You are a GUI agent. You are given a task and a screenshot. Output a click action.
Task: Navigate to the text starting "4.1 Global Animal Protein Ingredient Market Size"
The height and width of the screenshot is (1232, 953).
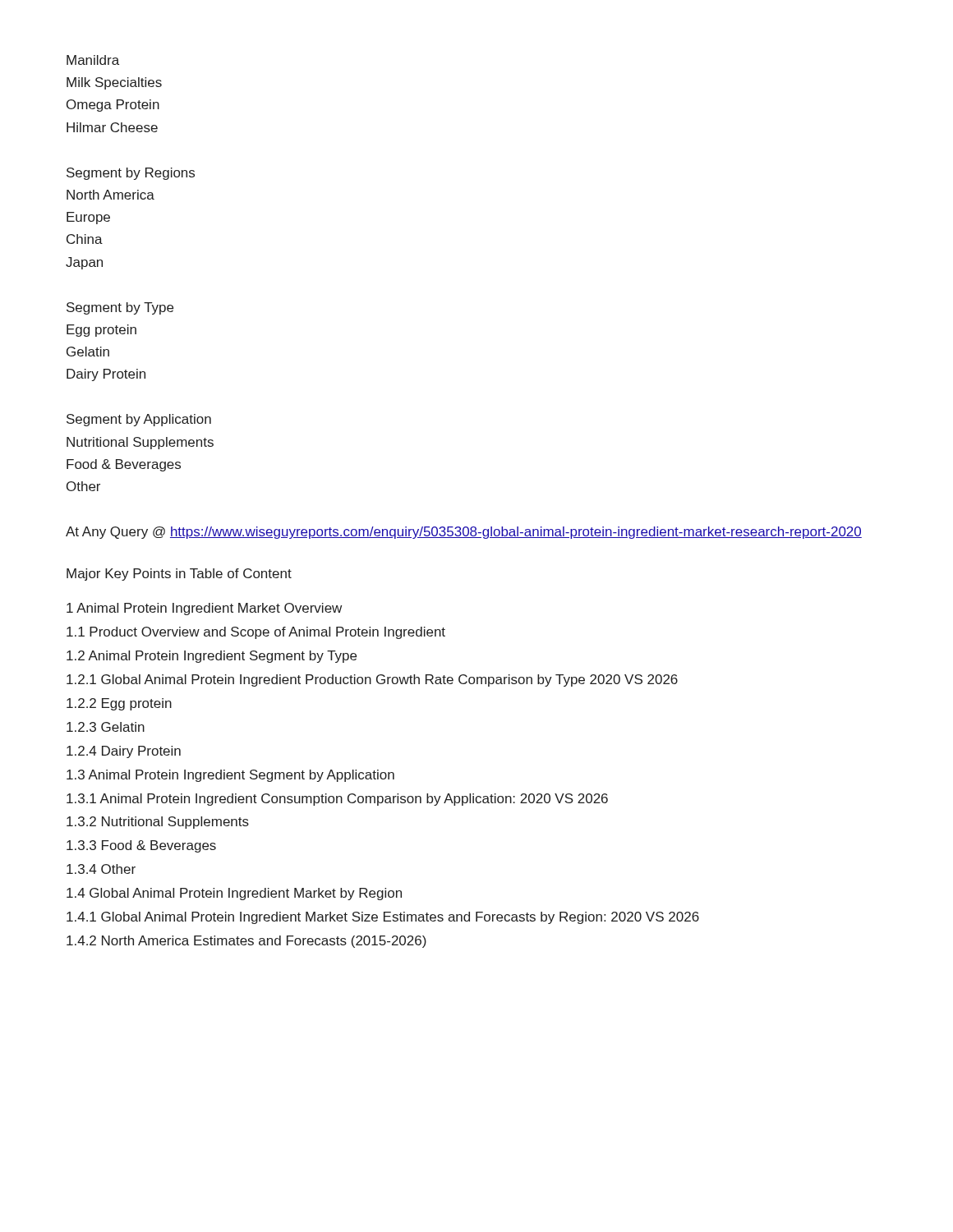[x=382, y=917]
